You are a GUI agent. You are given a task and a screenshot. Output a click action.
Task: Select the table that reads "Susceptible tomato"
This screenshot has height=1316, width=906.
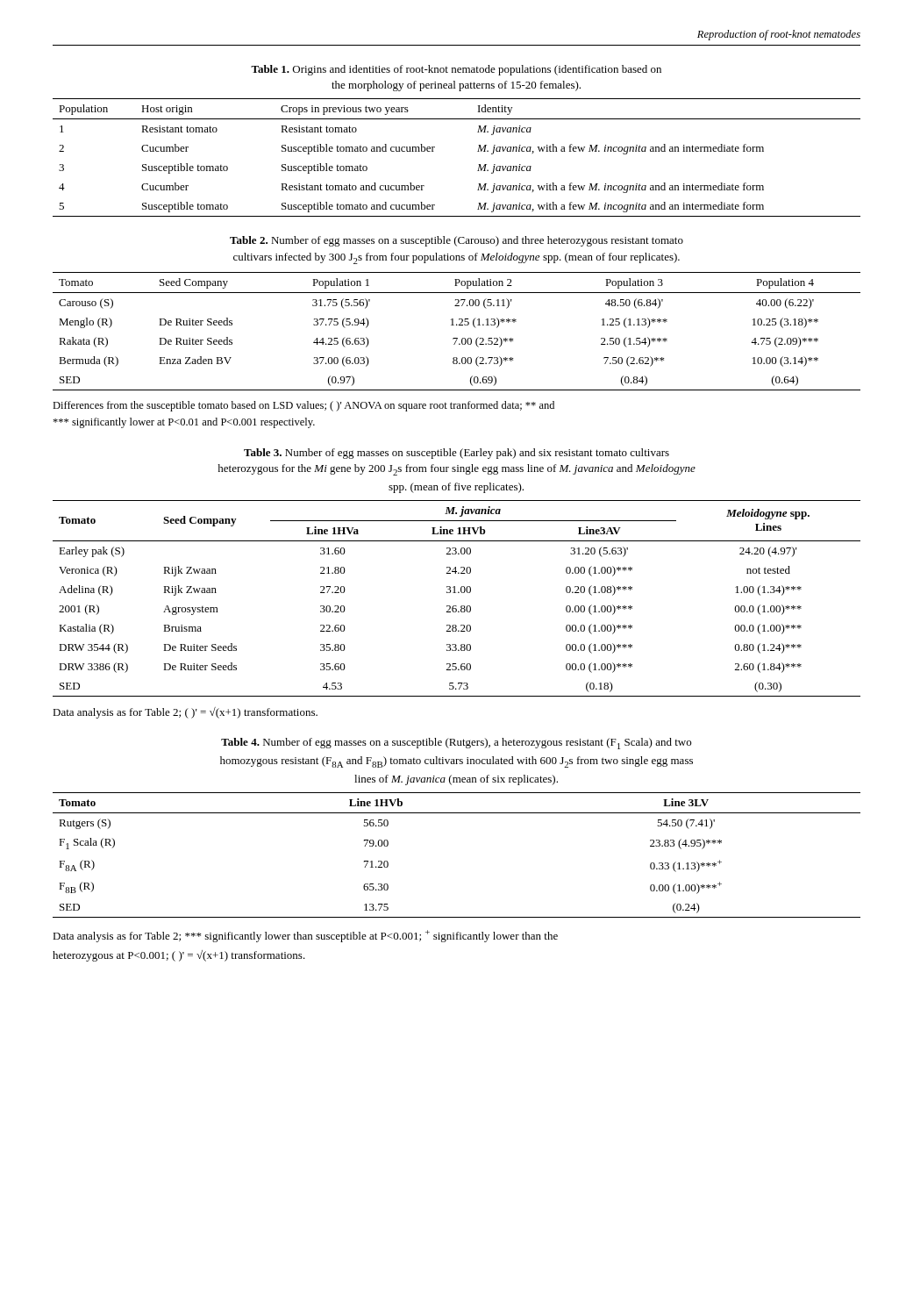click(x=457, y=158)
